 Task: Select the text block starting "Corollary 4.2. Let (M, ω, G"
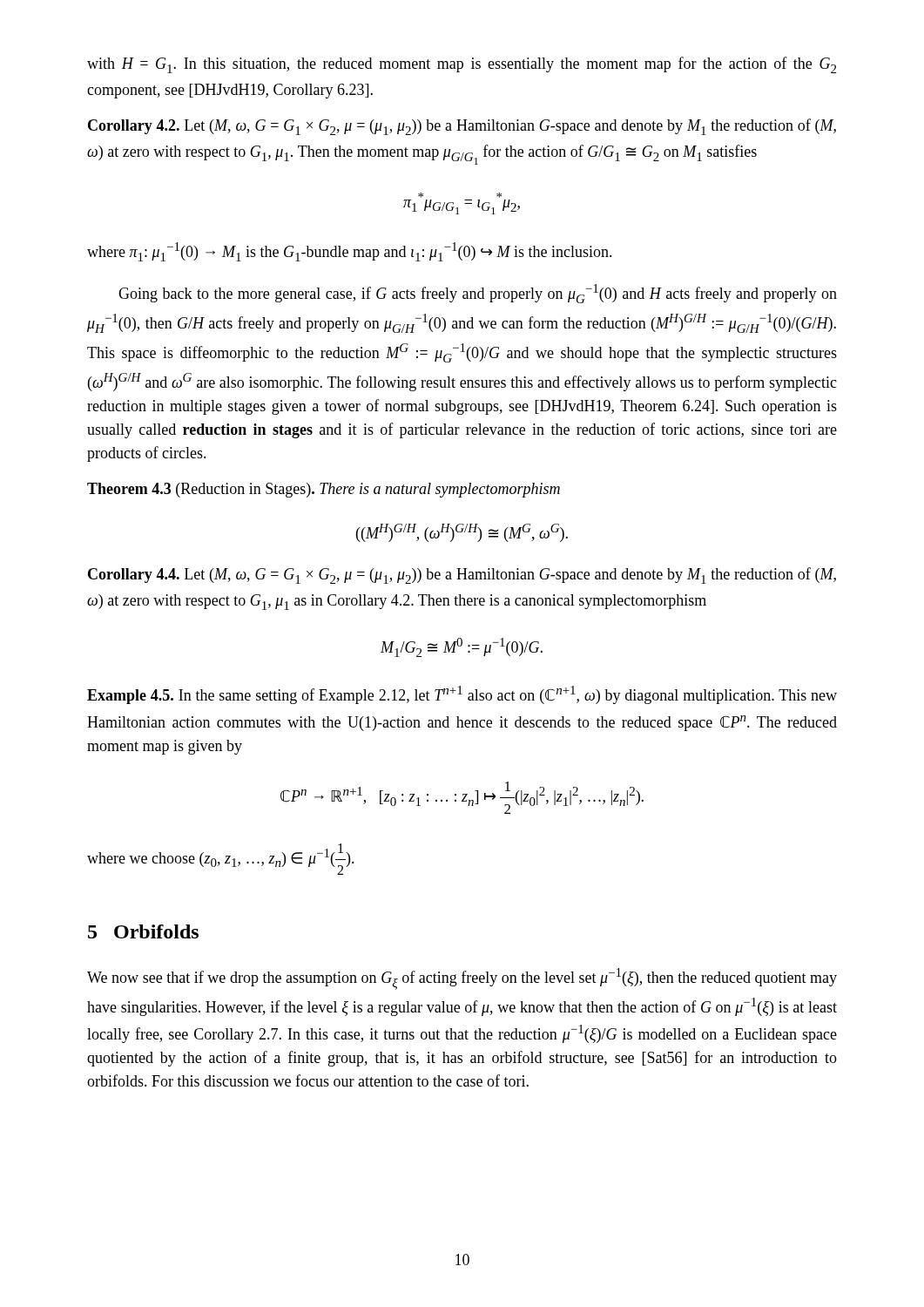[462, 142]
